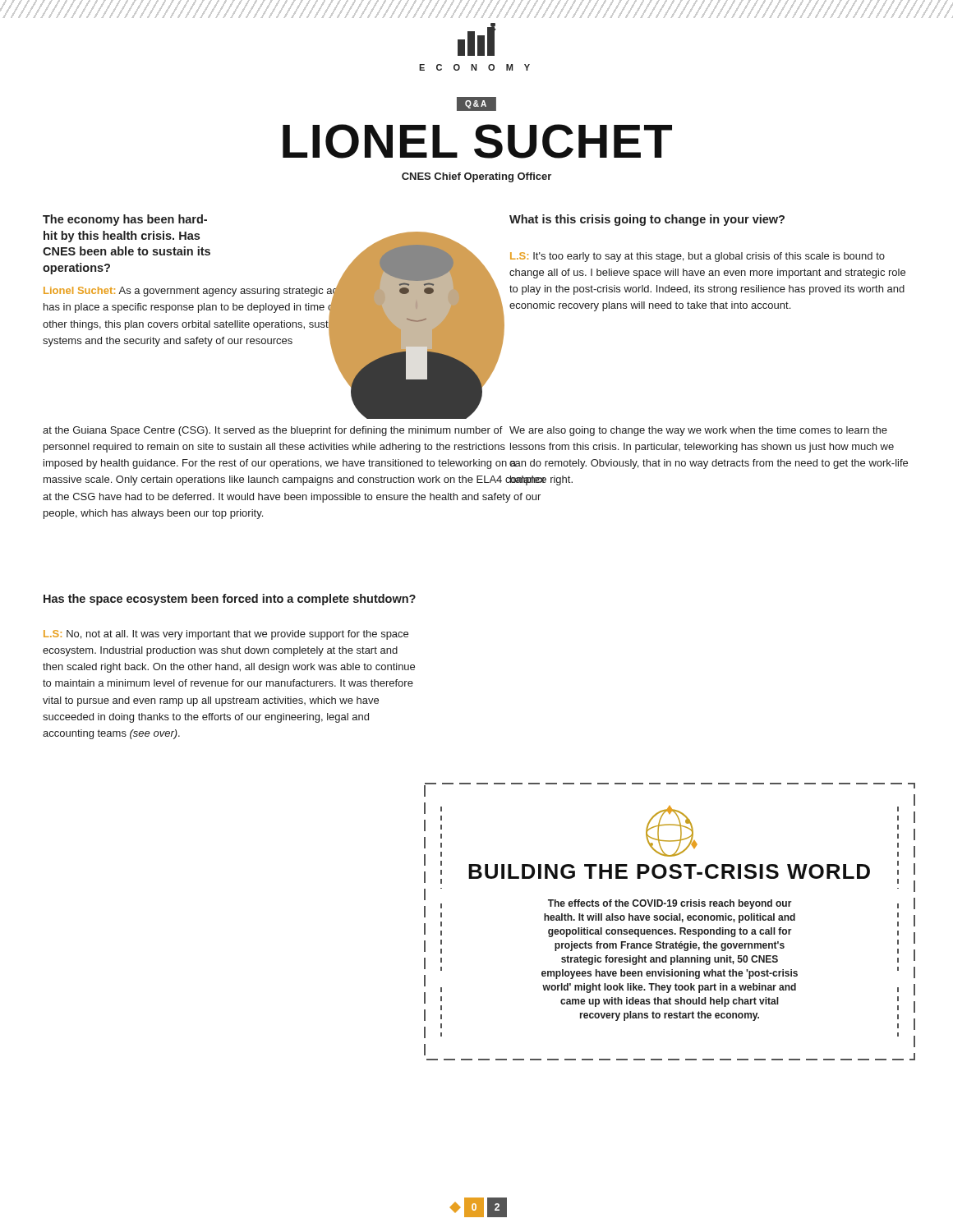Click on the block starting "Lionel Suchet: As a"
Screen dimensions: 1232x953
227,315
